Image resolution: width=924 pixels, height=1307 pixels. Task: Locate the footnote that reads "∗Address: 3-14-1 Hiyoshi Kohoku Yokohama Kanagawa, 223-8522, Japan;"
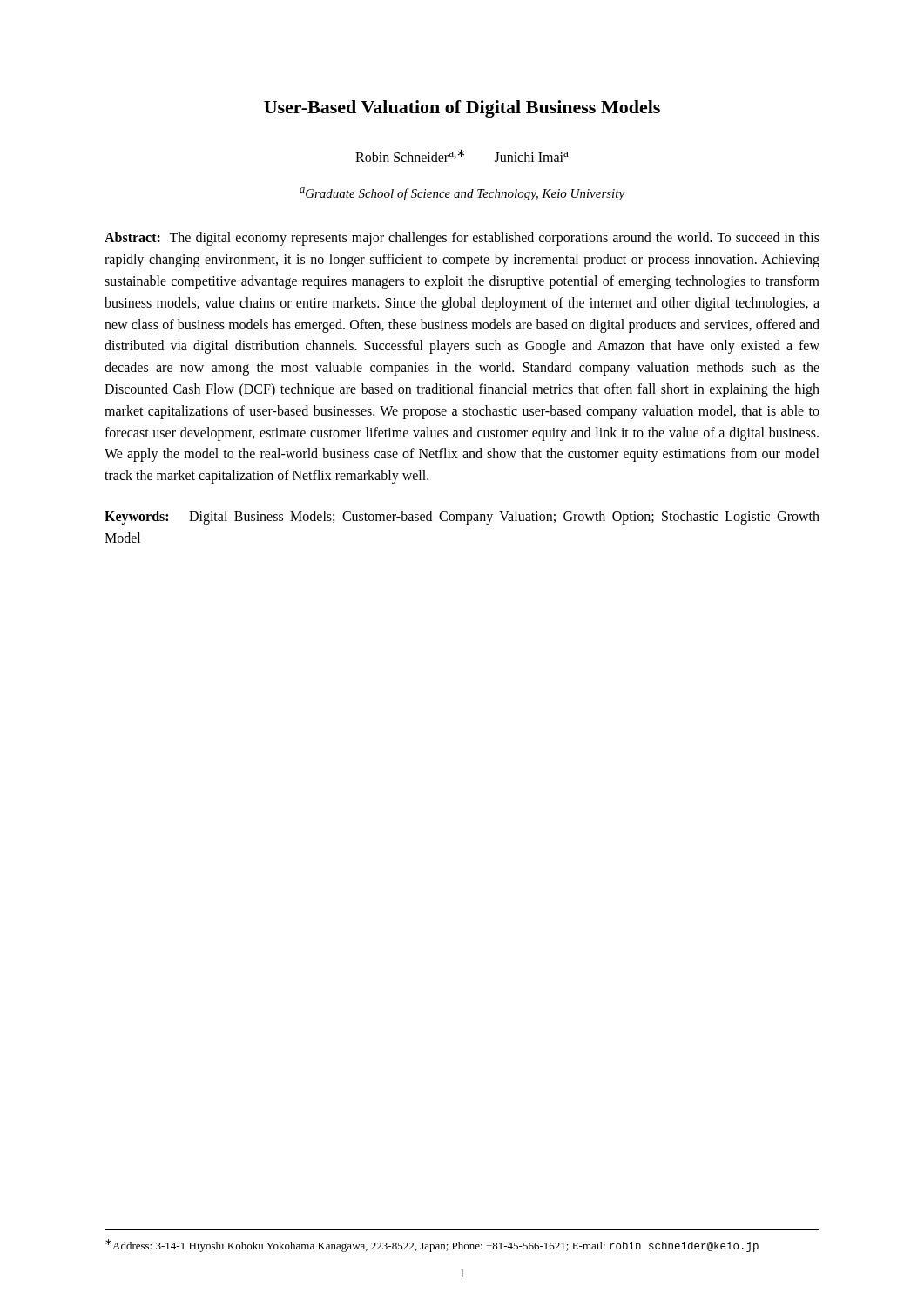click(432, 1244)
